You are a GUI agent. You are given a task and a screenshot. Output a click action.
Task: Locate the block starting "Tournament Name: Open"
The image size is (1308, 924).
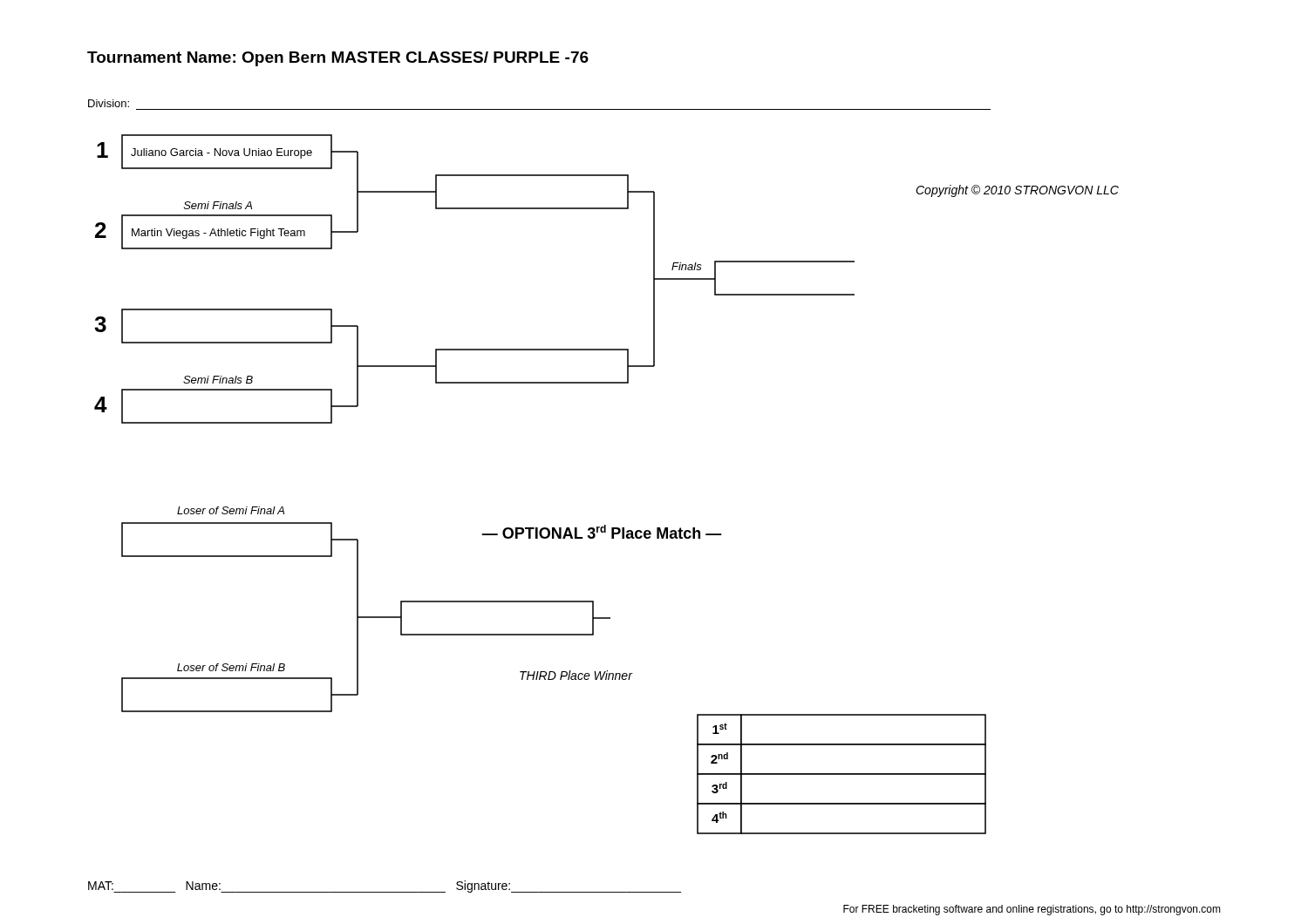tap(338, 57)
